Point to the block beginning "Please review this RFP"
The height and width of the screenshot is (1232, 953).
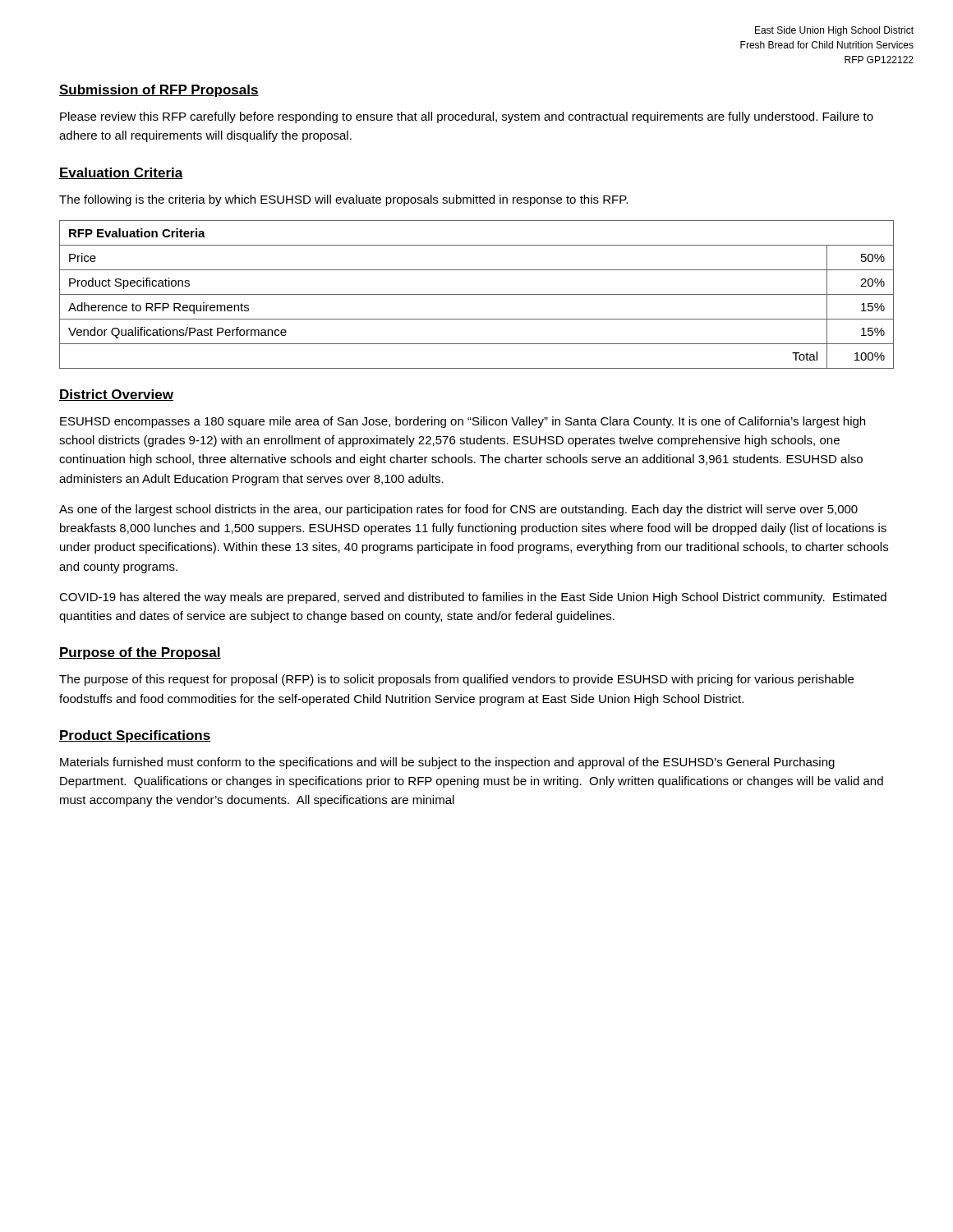click(466, 126)
